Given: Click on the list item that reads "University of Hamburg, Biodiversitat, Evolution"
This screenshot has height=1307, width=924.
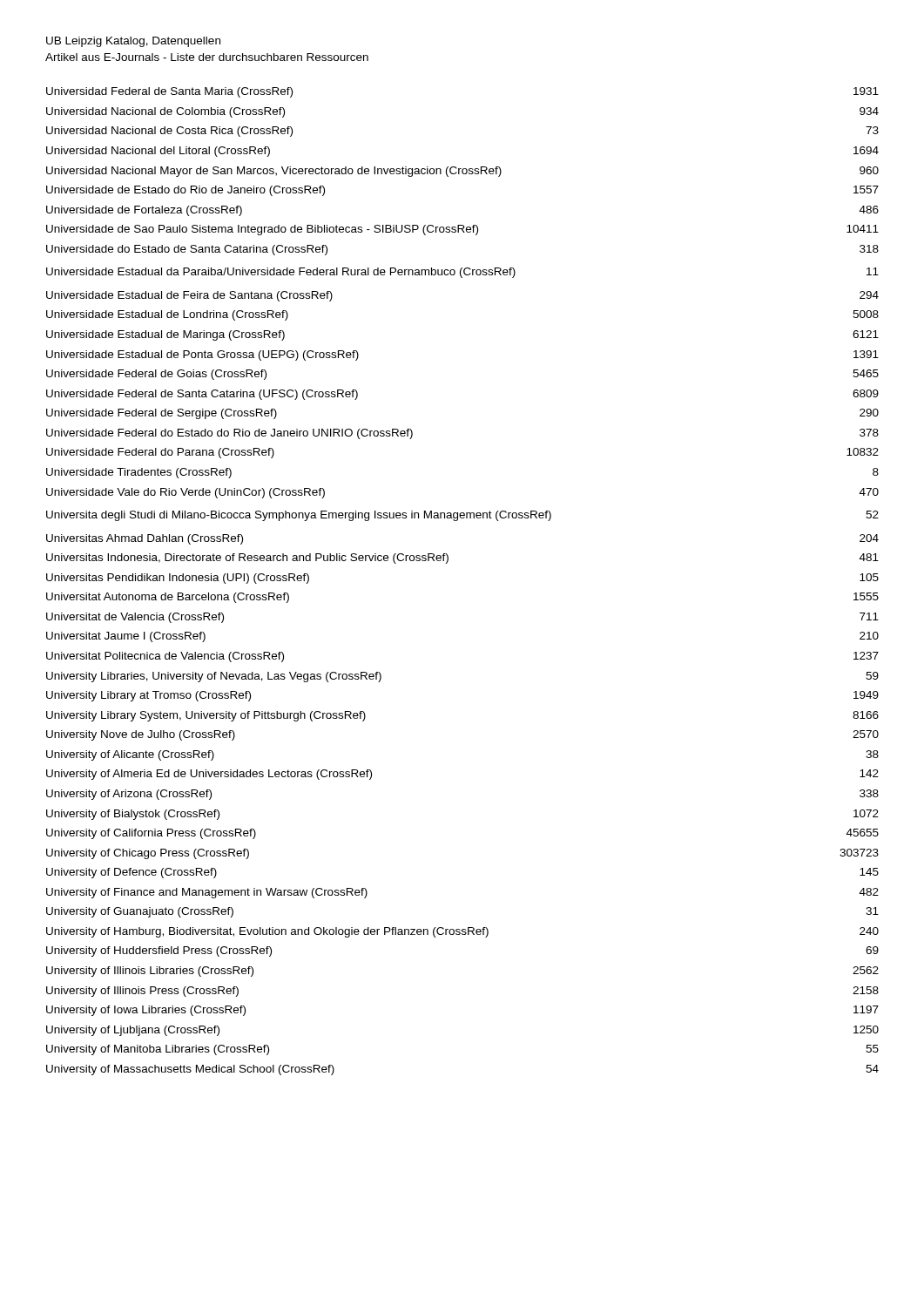Looking at the screenshot, I should click(462, 931).
